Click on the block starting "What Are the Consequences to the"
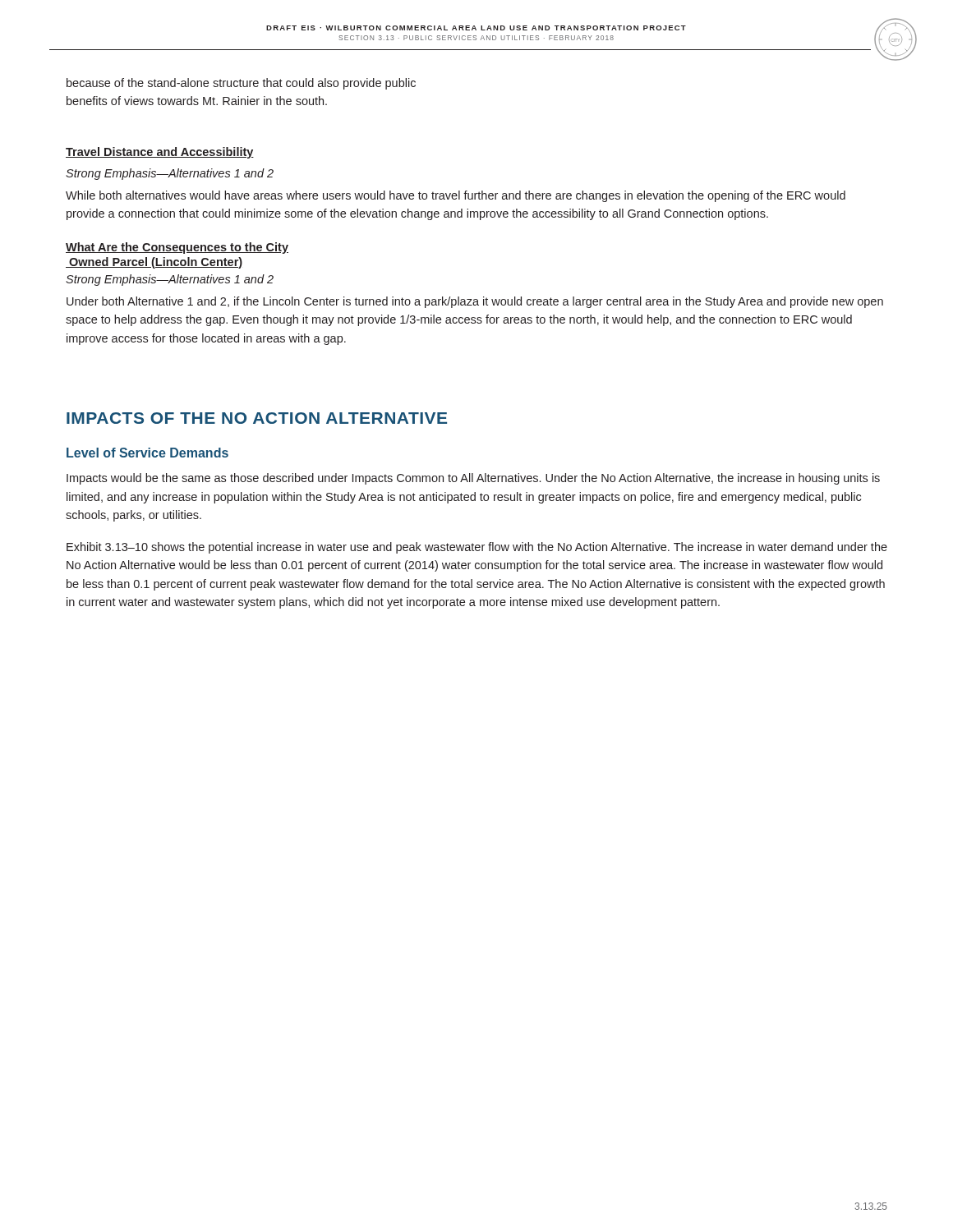This screenshot has width=953, height=1232. click(177, 254)
